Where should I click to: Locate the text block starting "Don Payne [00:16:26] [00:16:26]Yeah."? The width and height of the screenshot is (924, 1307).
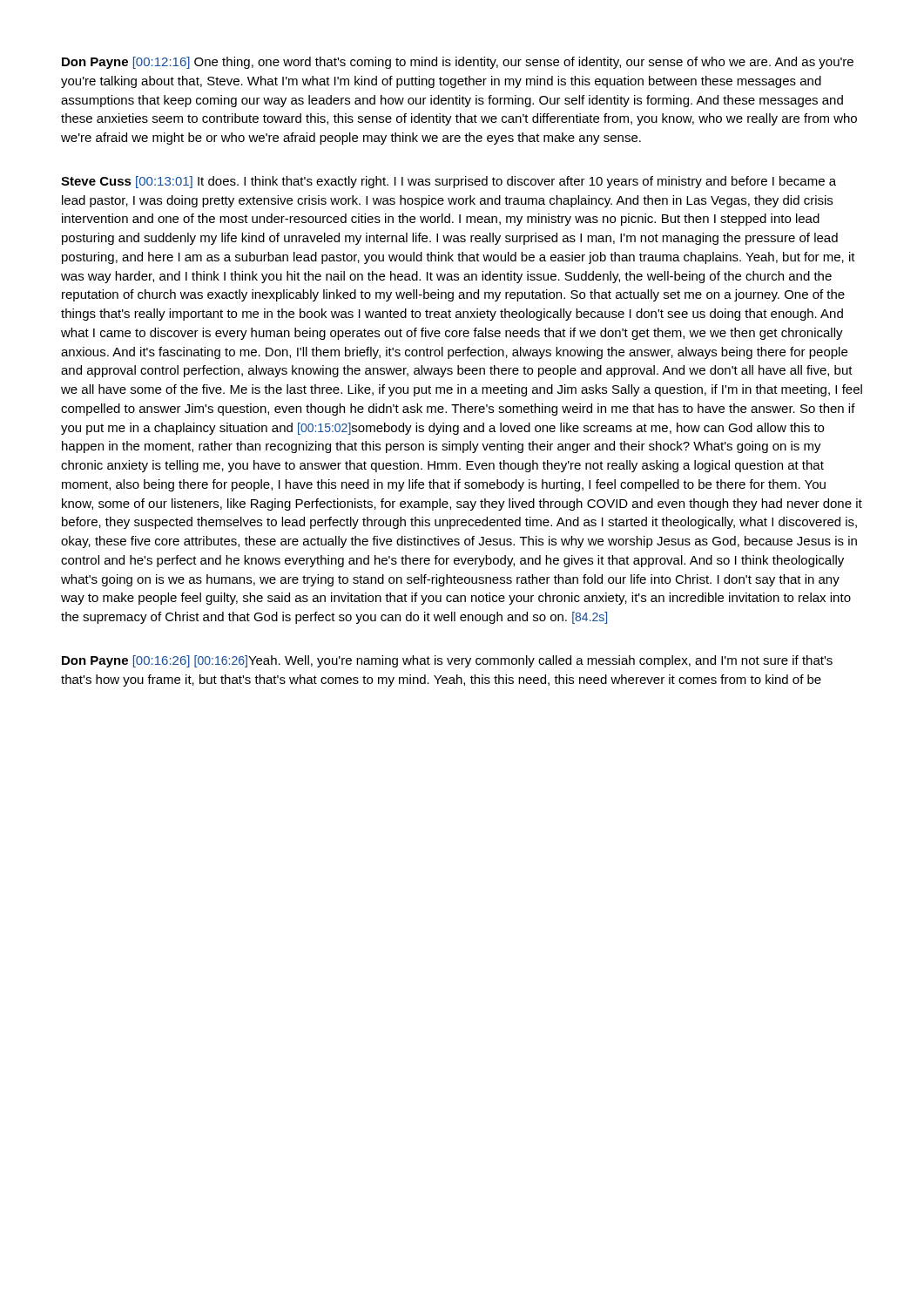pos(447,669)
